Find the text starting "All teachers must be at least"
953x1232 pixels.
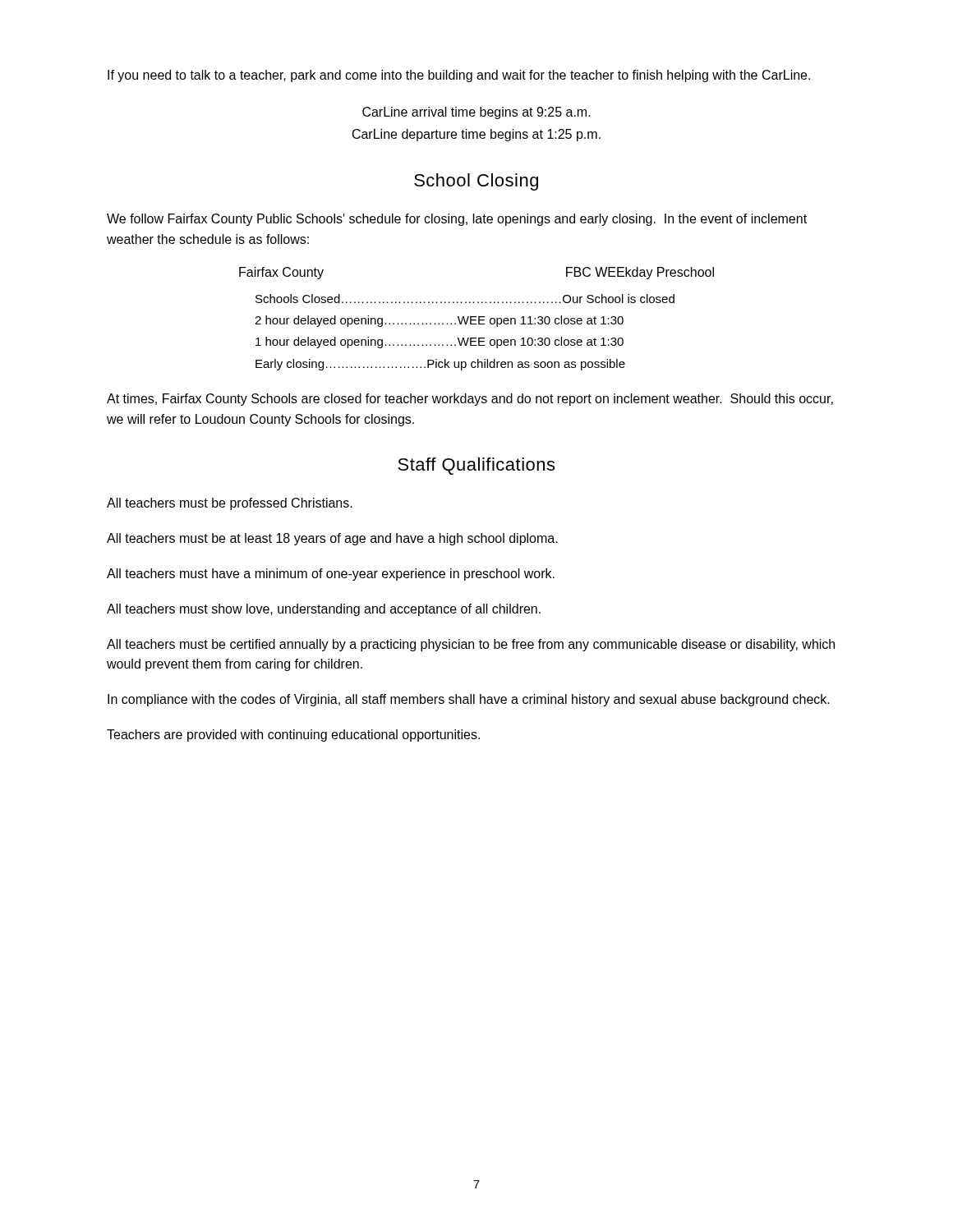tap(333, 539)
